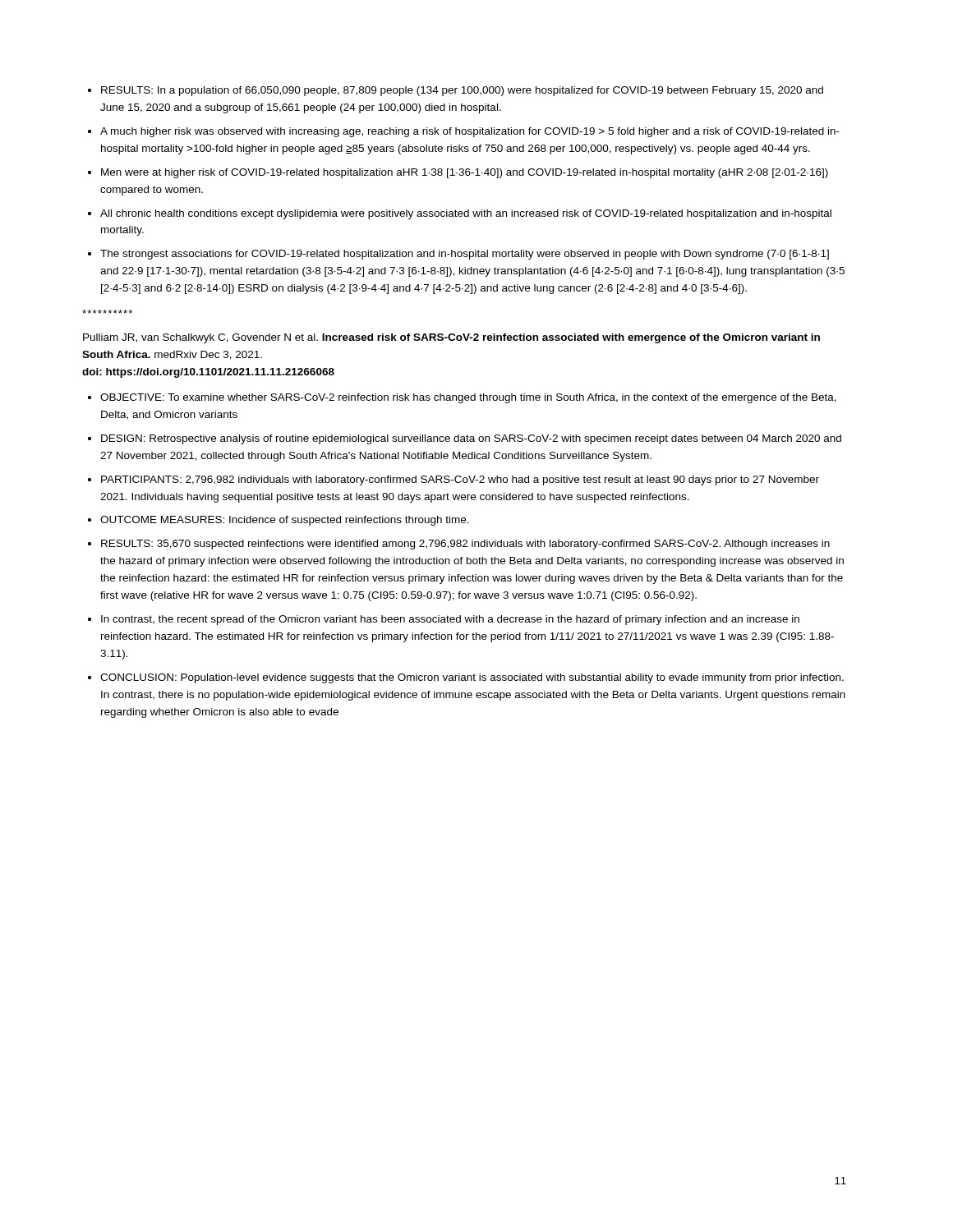Point to the passage starting "RESULTS: 35,670 suspected"
The image size is (953, 1232).
coord(473,570)
